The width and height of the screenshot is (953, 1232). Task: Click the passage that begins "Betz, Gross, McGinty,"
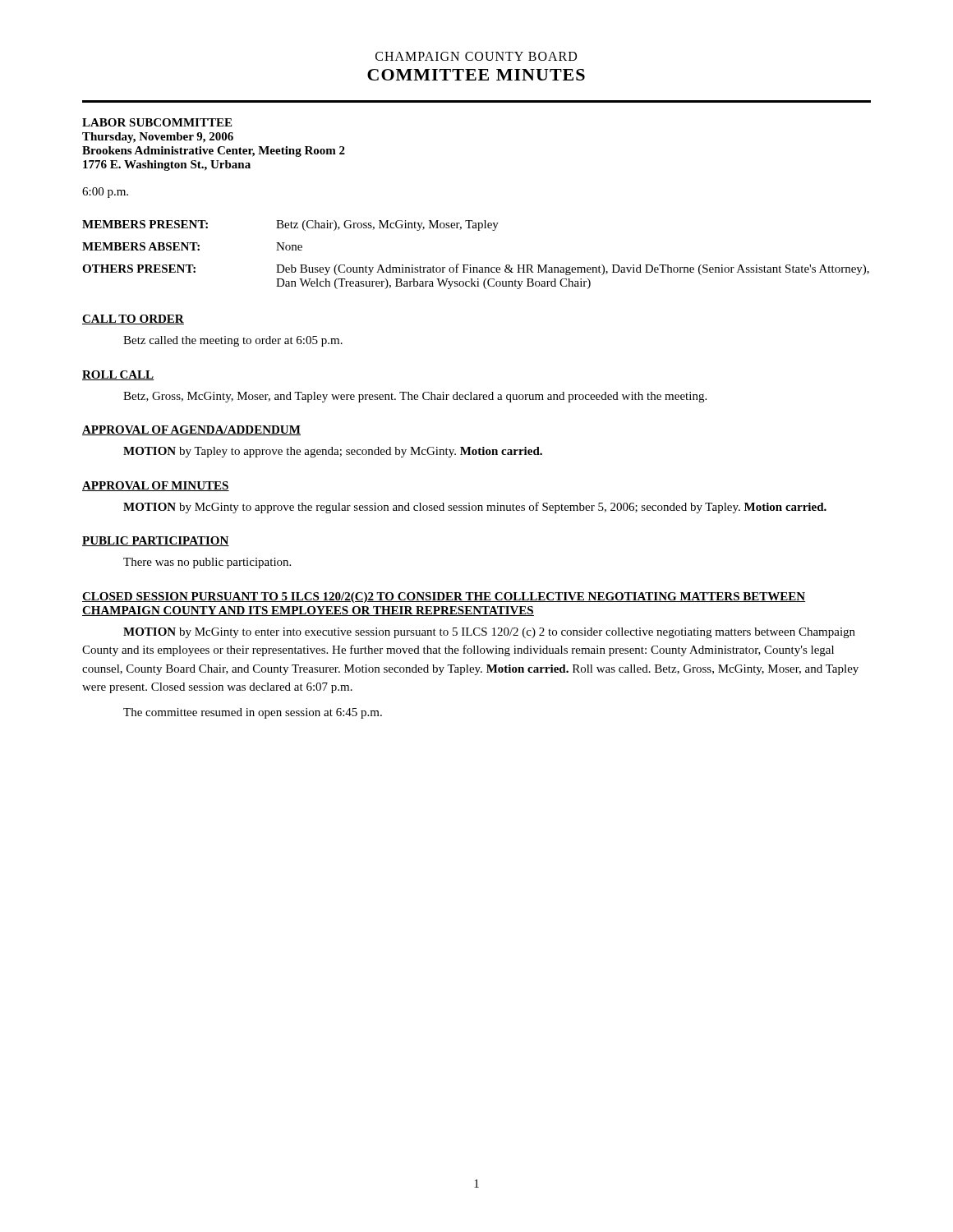[415, 395]
